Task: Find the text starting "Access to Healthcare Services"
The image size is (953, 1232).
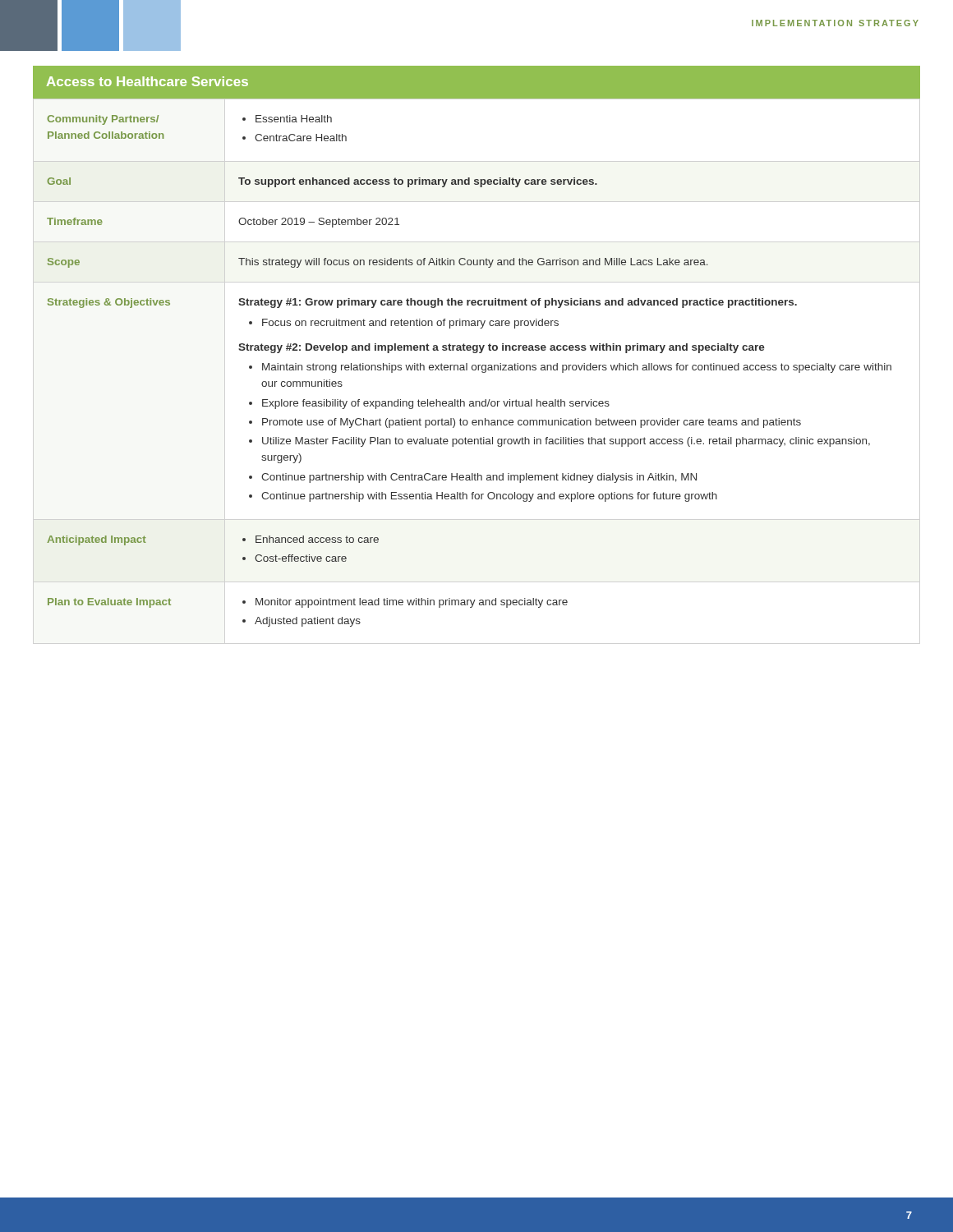Action: (x=147, y=82)
